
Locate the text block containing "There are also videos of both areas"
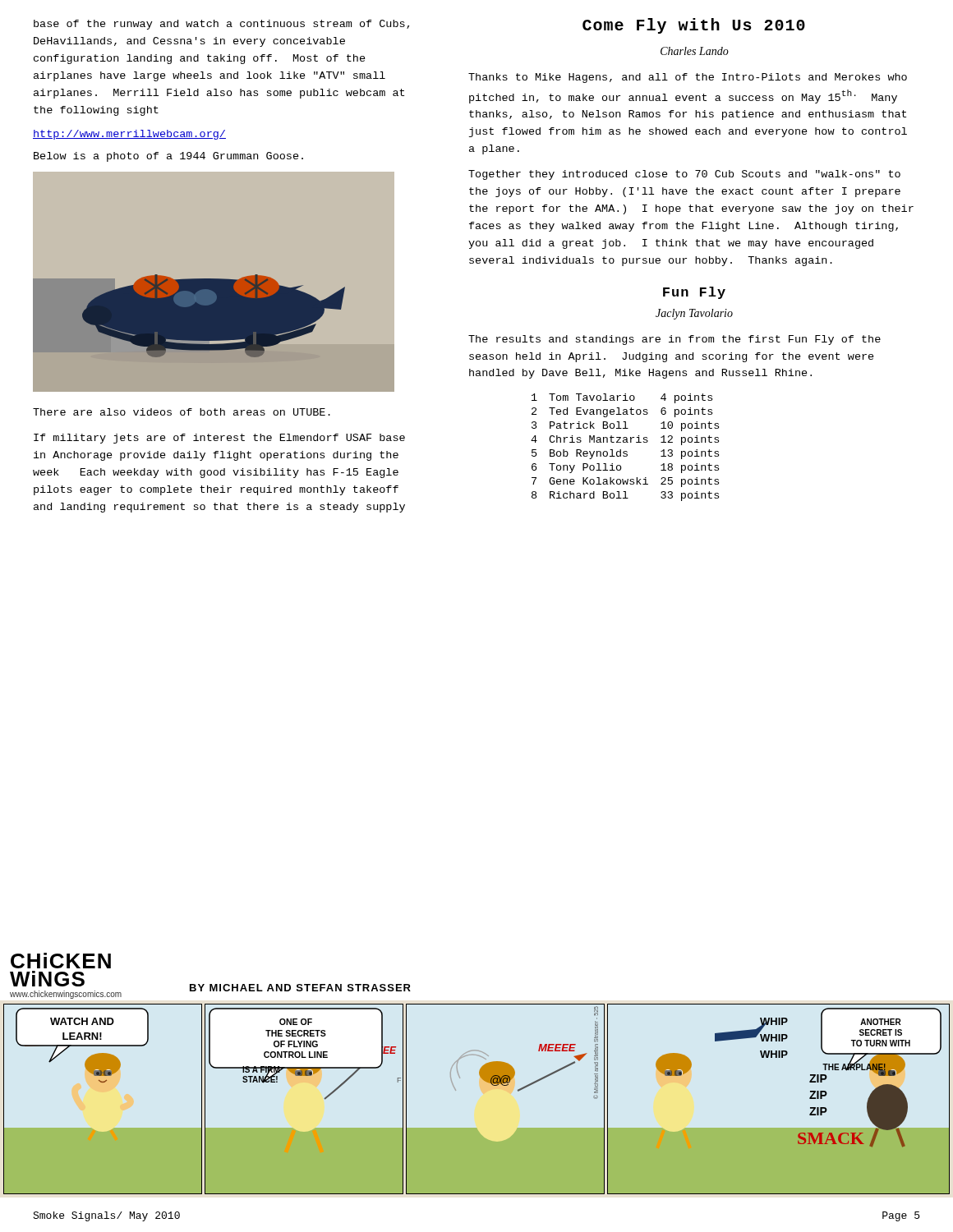(226, 414)
